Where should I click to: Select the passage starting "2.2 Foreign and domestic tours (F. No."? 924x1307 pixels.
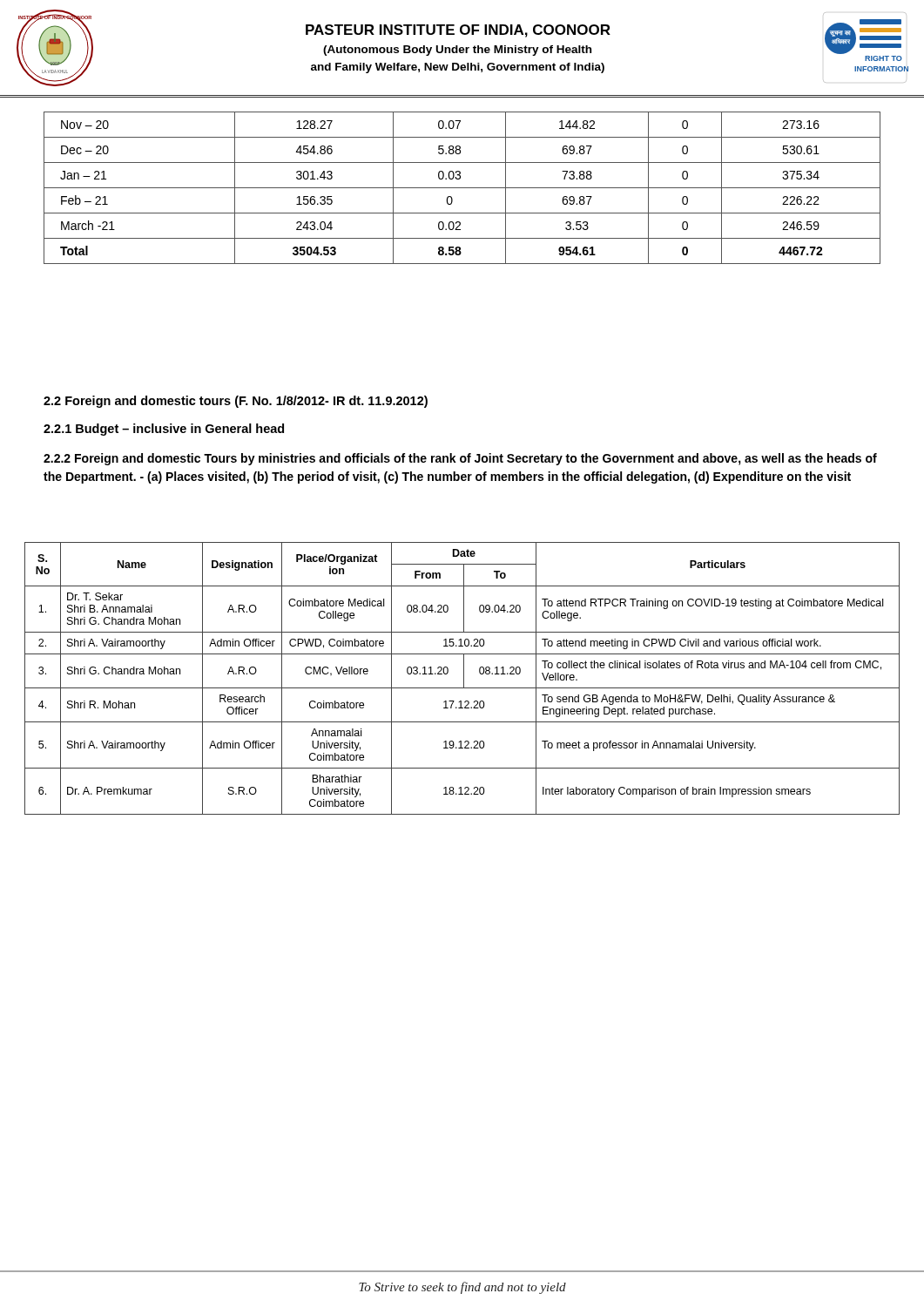[236, 401]
